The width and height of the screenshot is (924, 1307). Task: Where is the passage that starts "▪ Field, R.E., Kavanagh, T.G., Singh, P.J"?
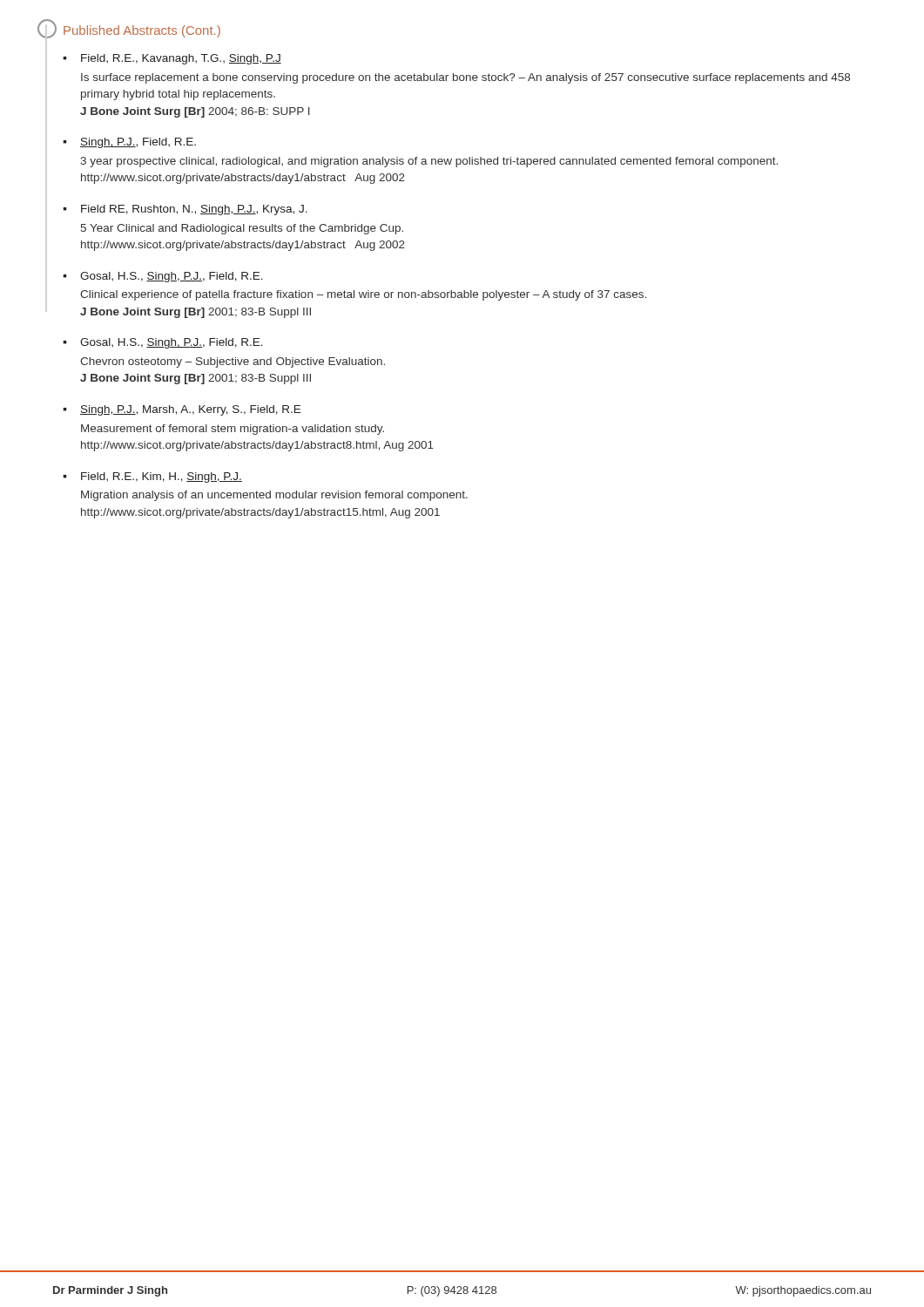point(467,85)
